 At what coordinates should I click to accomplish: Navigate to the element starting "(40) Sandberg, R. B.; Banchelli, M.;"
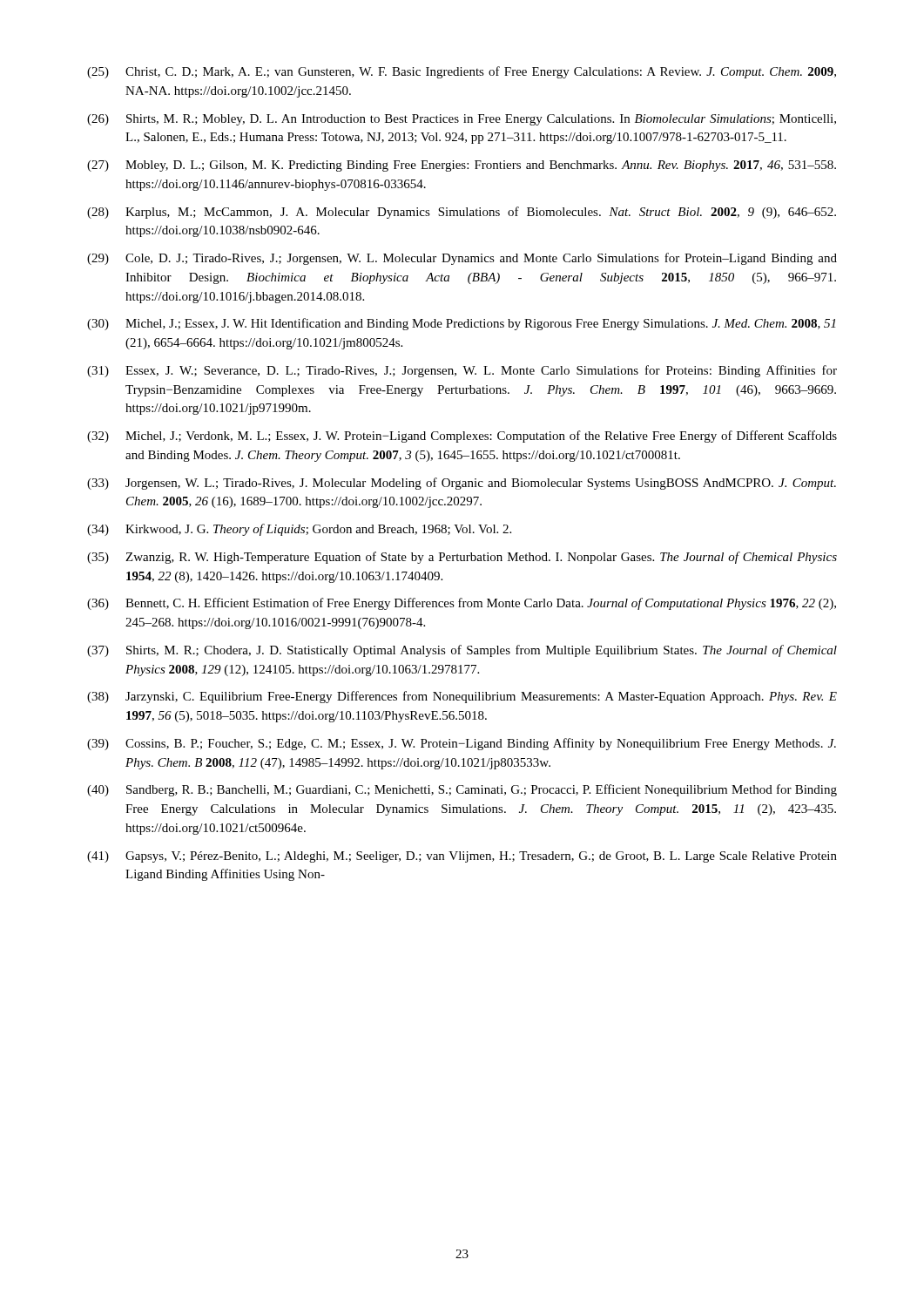(x=462, y=809)
